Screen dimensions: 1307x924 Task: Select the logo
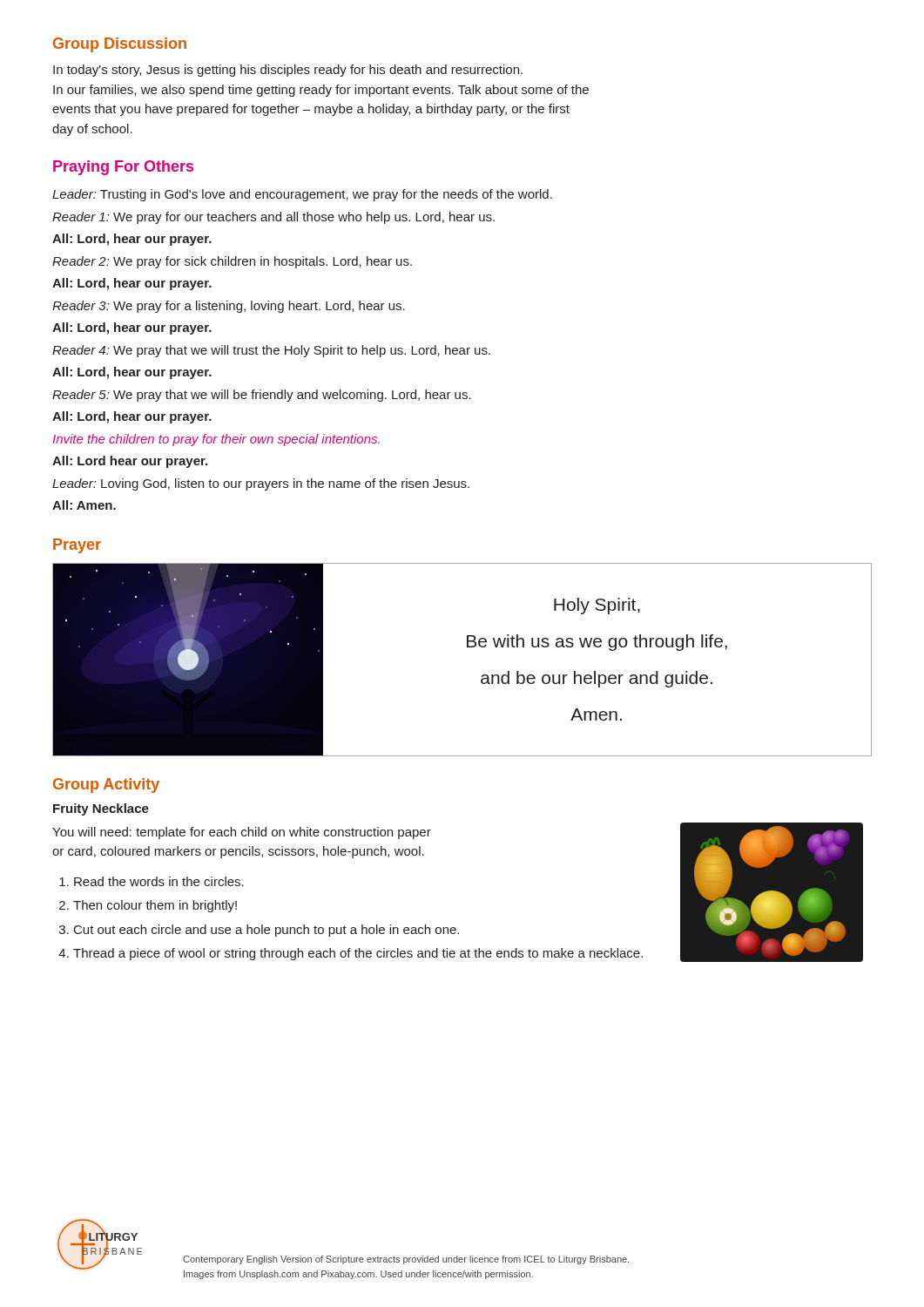click(x=105, y=1246)
